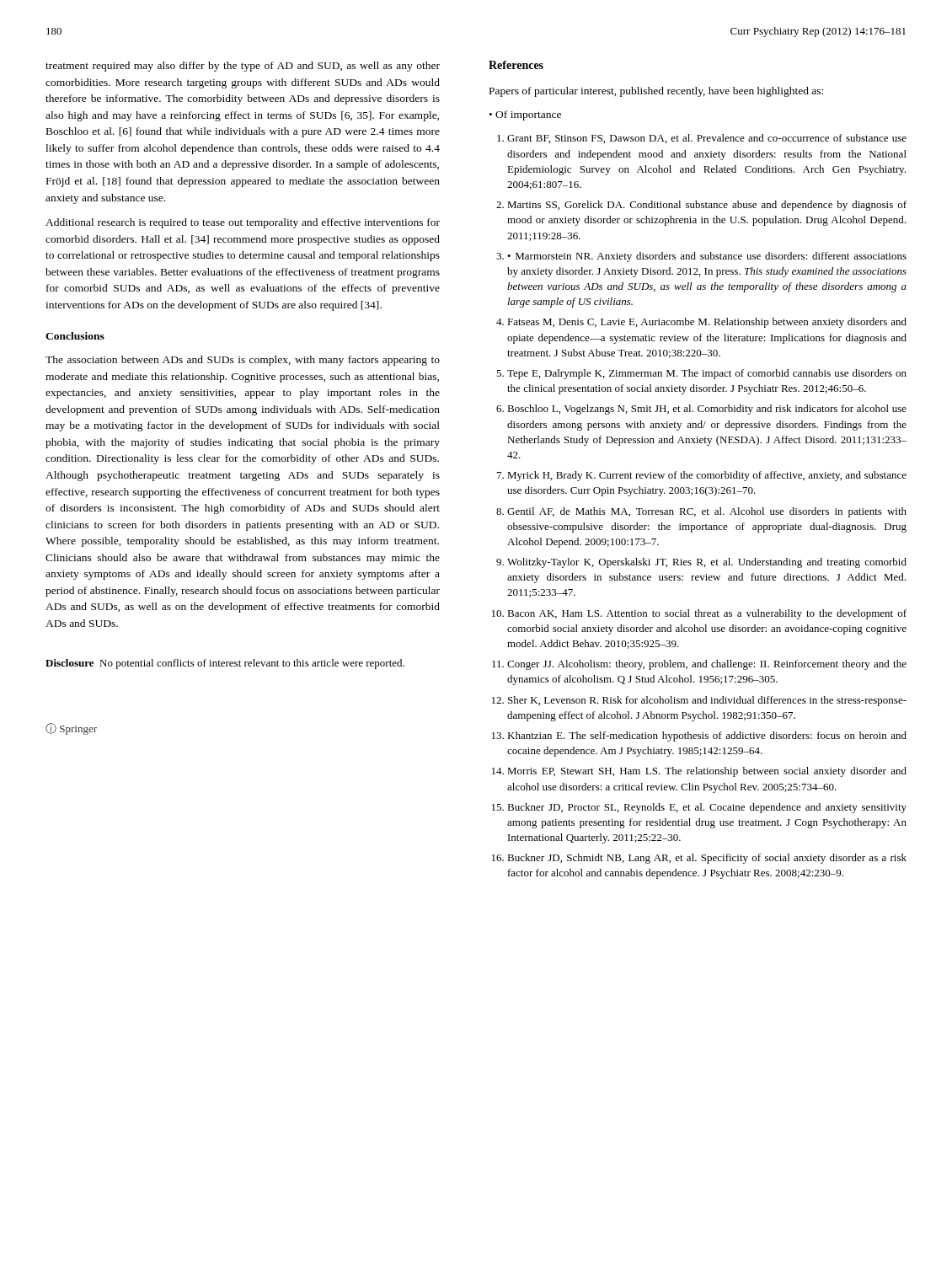Locate the list item with the text "• Of importance"

(x=525, y=115)
